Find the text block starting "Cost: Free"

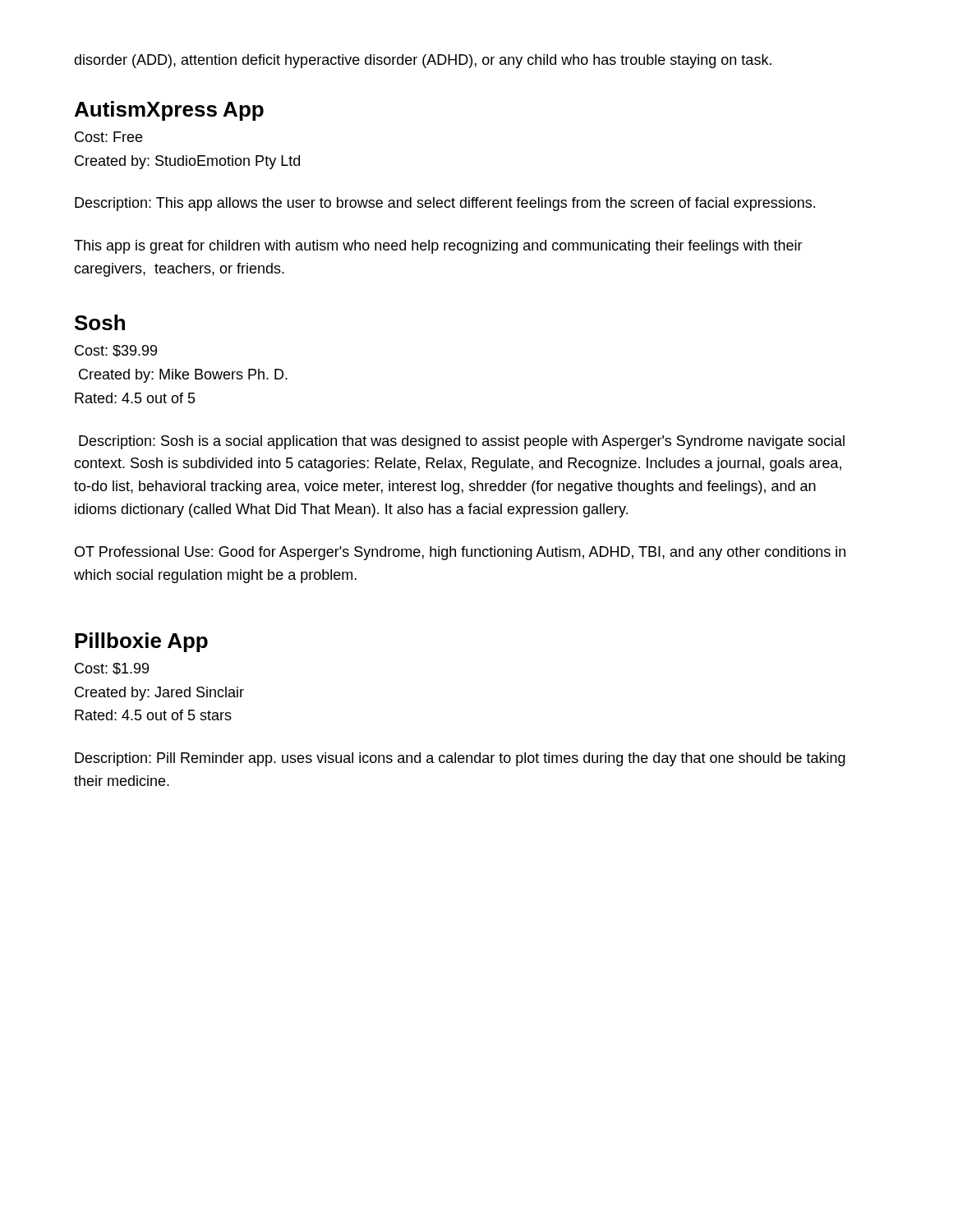(x=108, y=137)
